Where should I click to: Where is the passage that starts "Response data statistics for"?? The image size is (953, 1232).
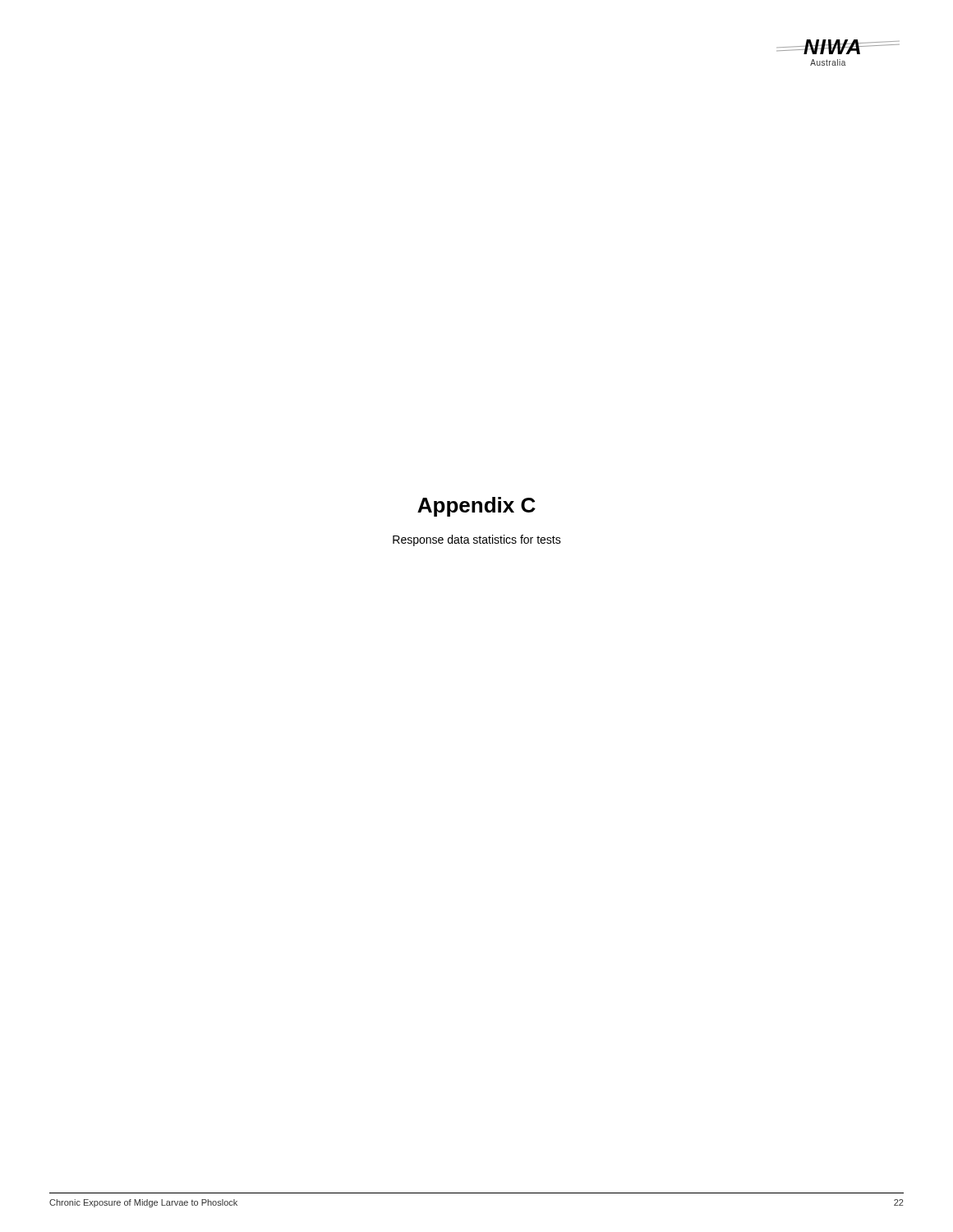476,540
